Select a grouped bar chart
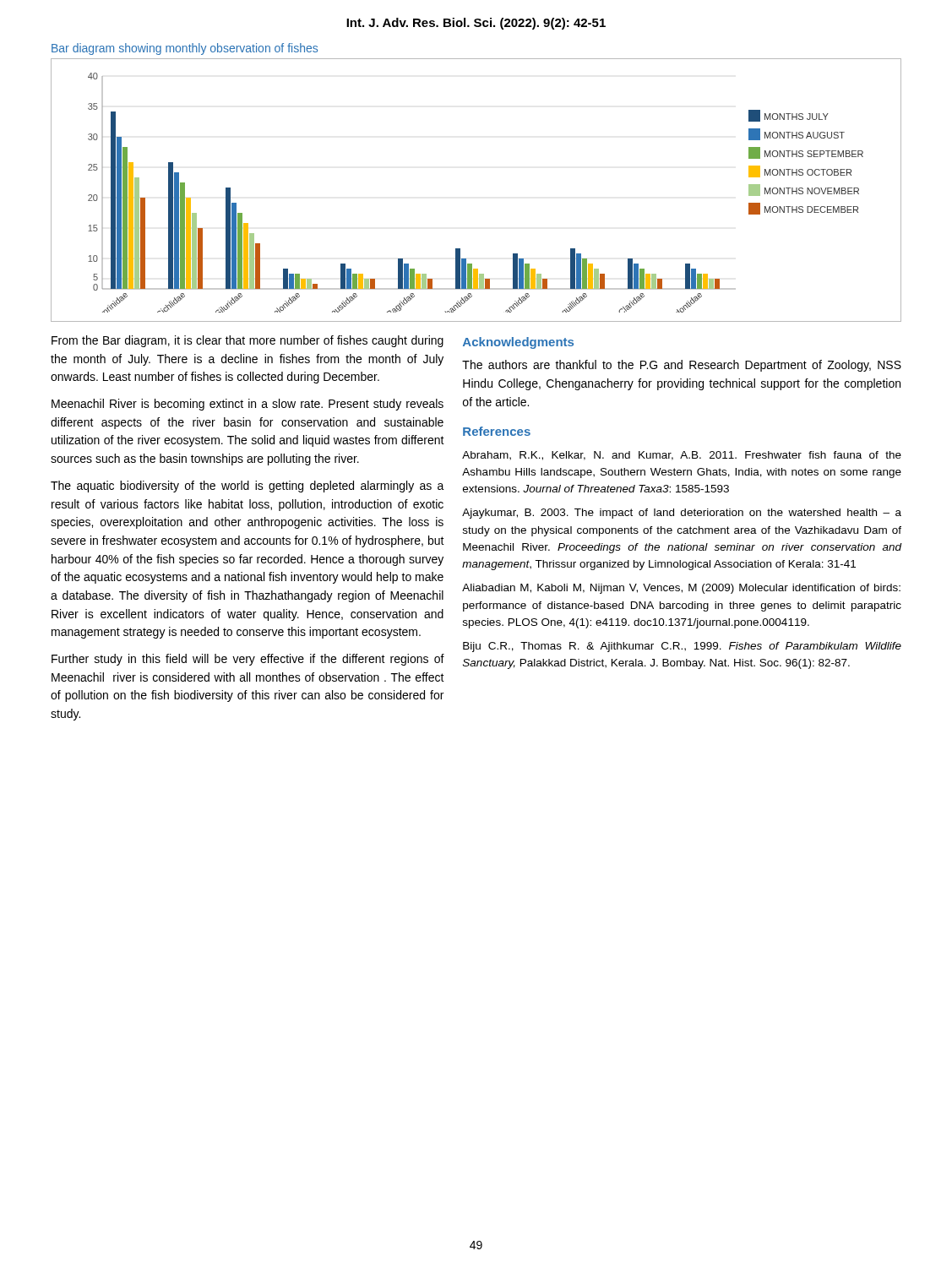 coord(476,190)
